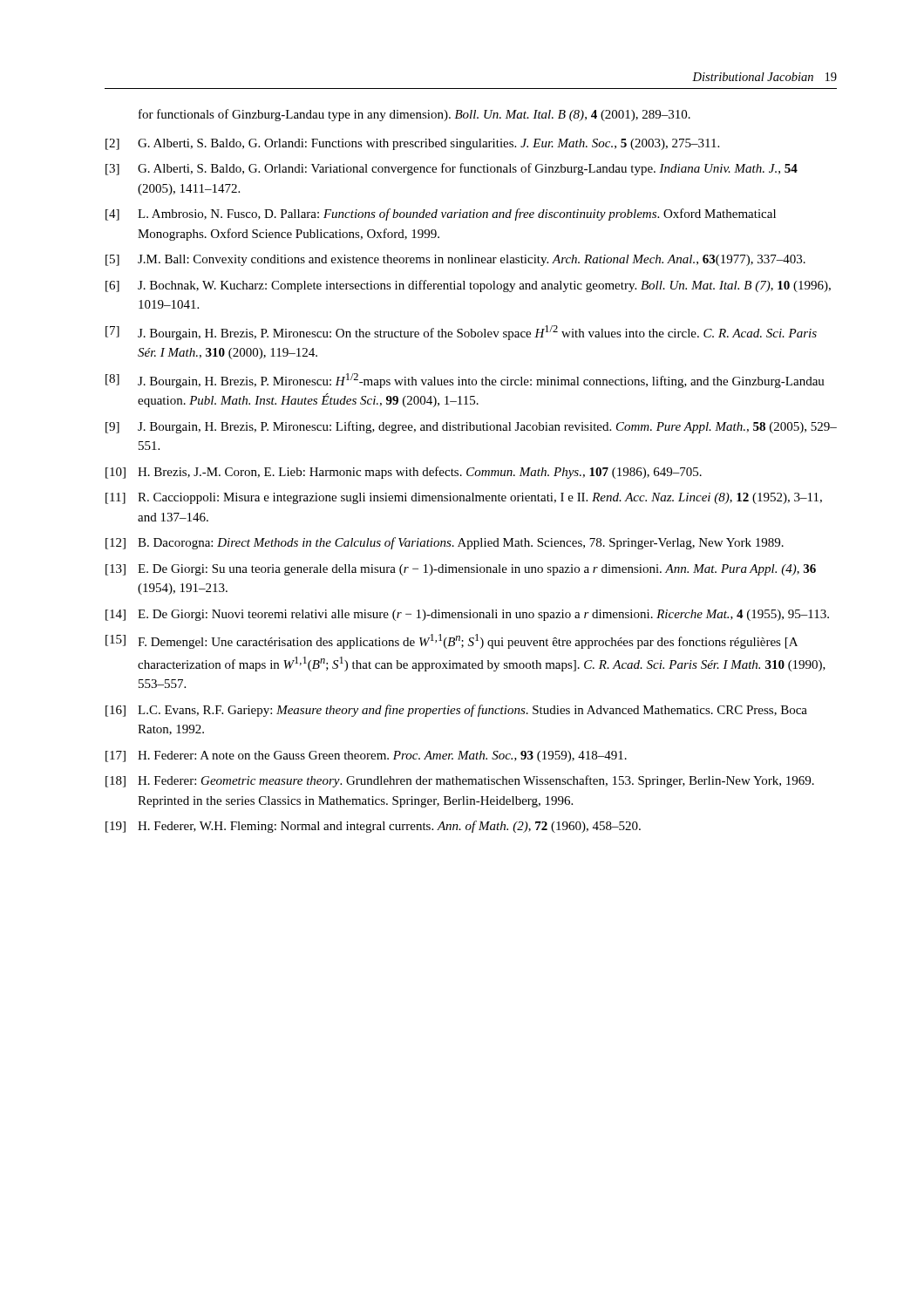924x1308 pixels.
Task: Point to the region starting "[4] L. Ambrosio, N. Fusco, D. Pallara: Functions"
Action: [471, 224]
